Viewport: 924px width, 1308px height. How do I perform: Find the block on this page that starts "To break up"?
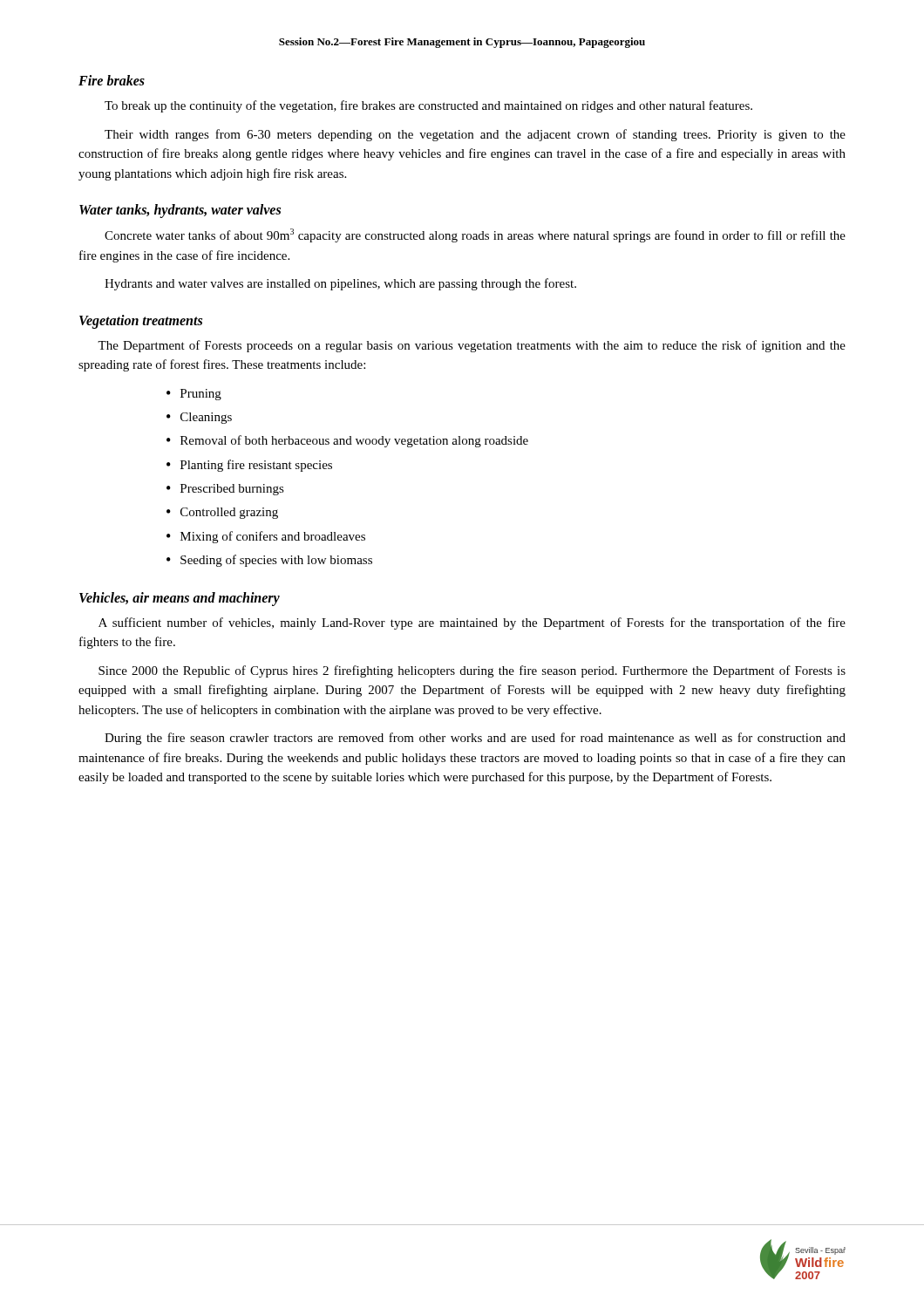(x=429, y=105)
